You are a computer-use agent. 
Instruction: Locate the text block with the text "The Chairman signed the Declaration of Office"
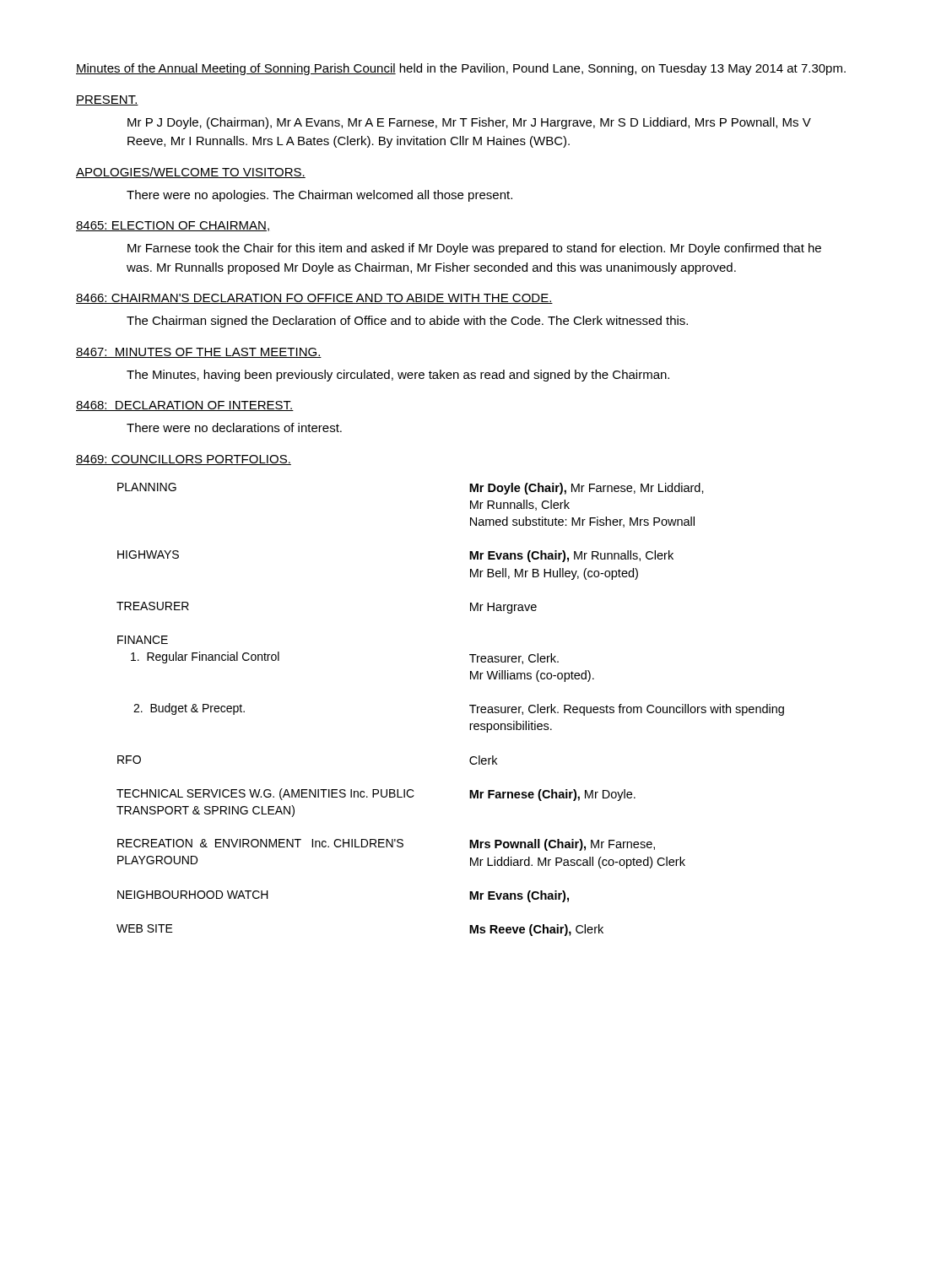tap(408, 320)
